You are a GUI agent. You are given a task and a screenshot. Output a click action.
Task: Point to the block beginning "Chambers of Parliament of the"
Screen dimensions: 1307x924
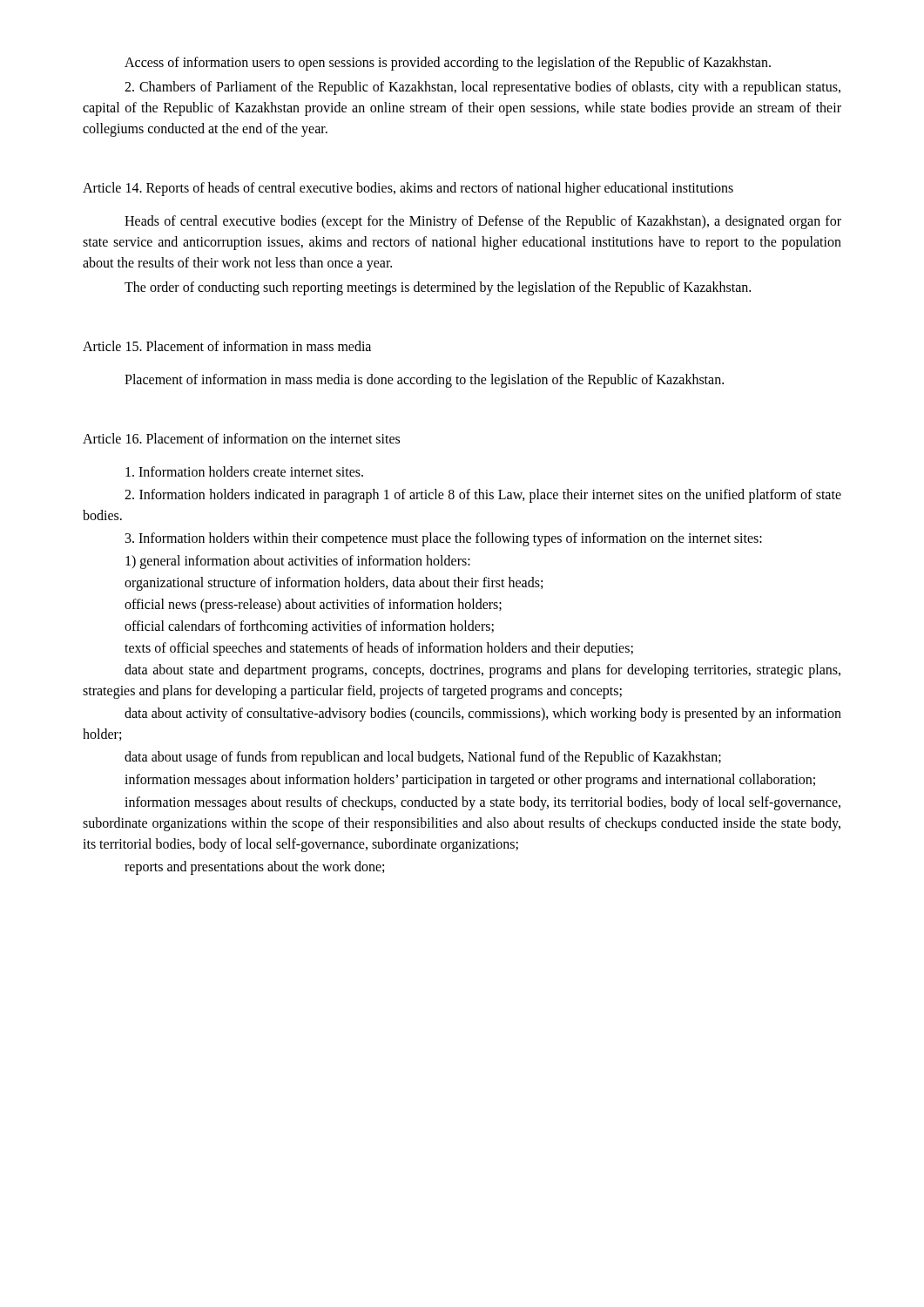[462, 108]
